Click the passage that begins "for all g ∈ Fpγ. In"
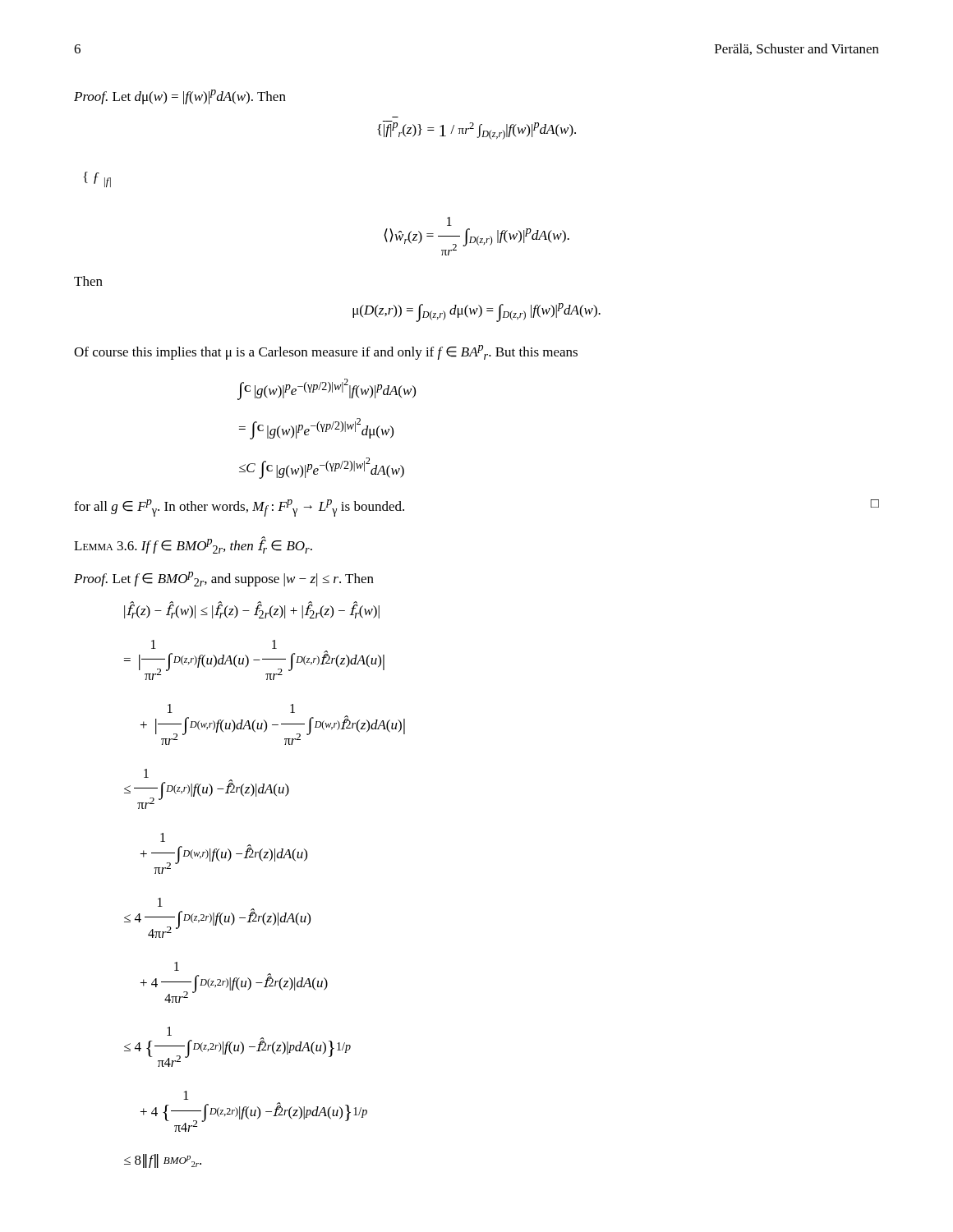Screen dimensions: 1232x953 [x=234, y=508]
